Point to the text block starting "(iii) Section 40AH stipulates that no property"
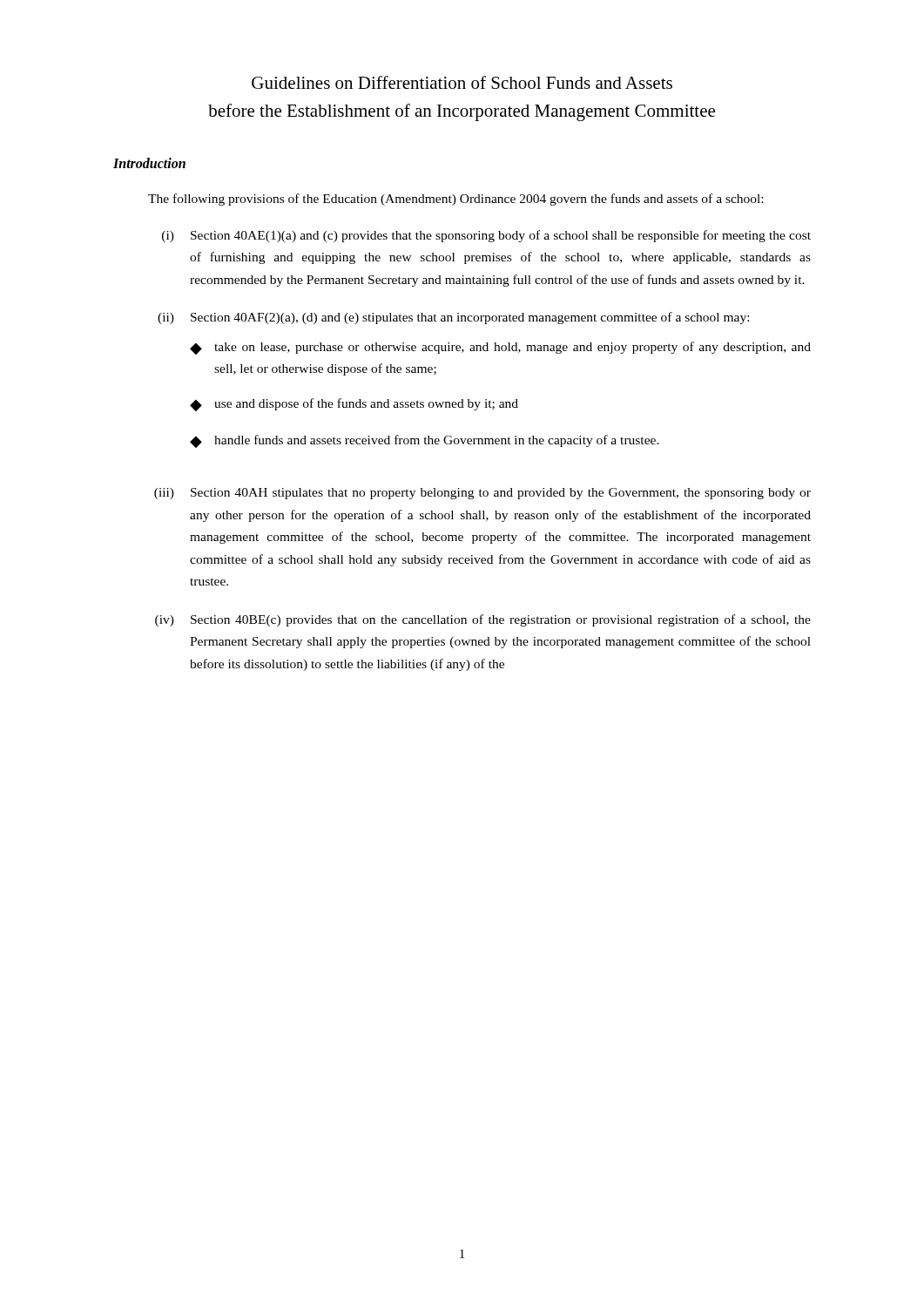Screen dimensions: 1307x924 click(462, 537)
